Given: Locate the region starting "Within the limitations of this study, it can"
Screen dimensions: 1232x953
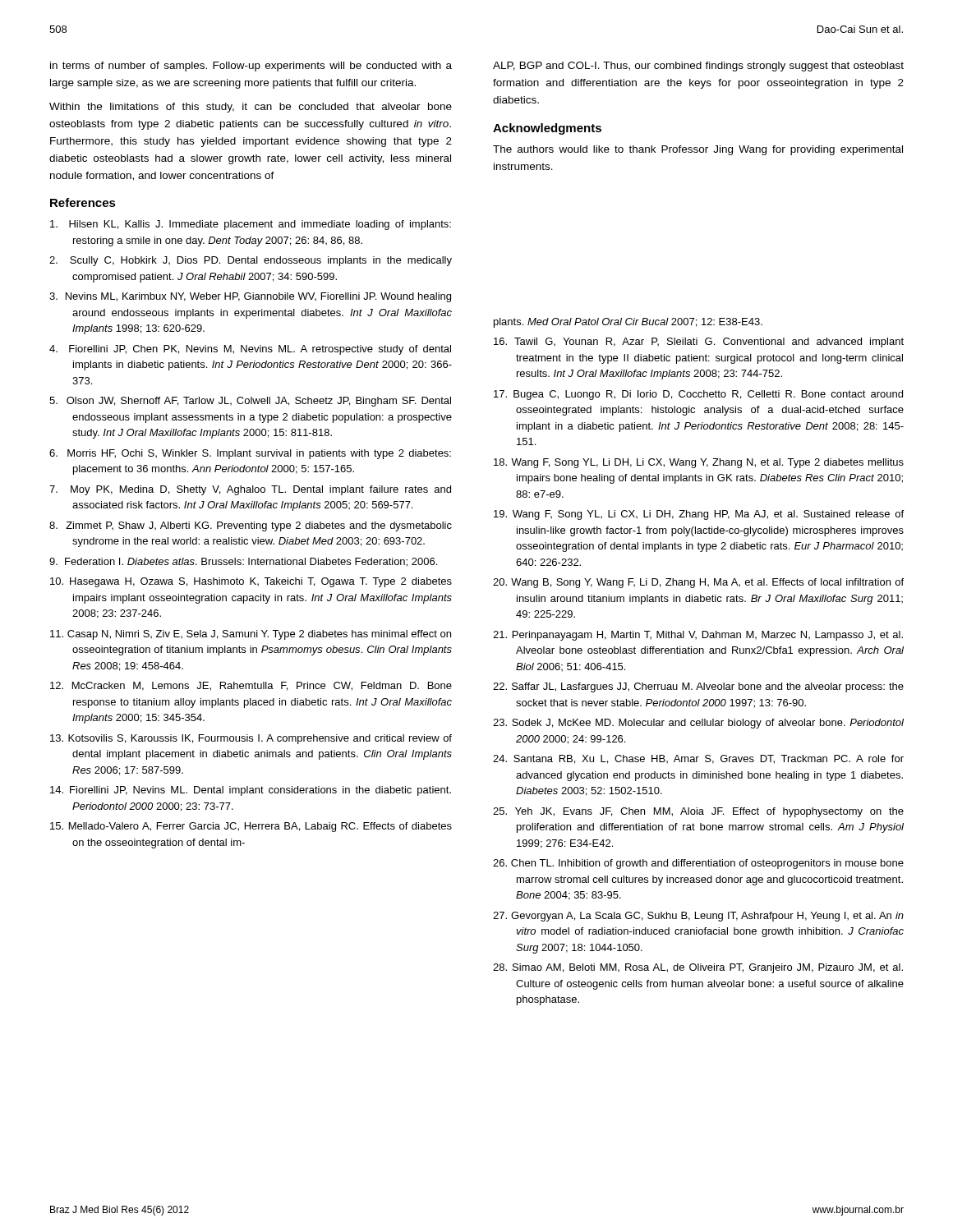Looking at the screenshot, I should [251, 141].
